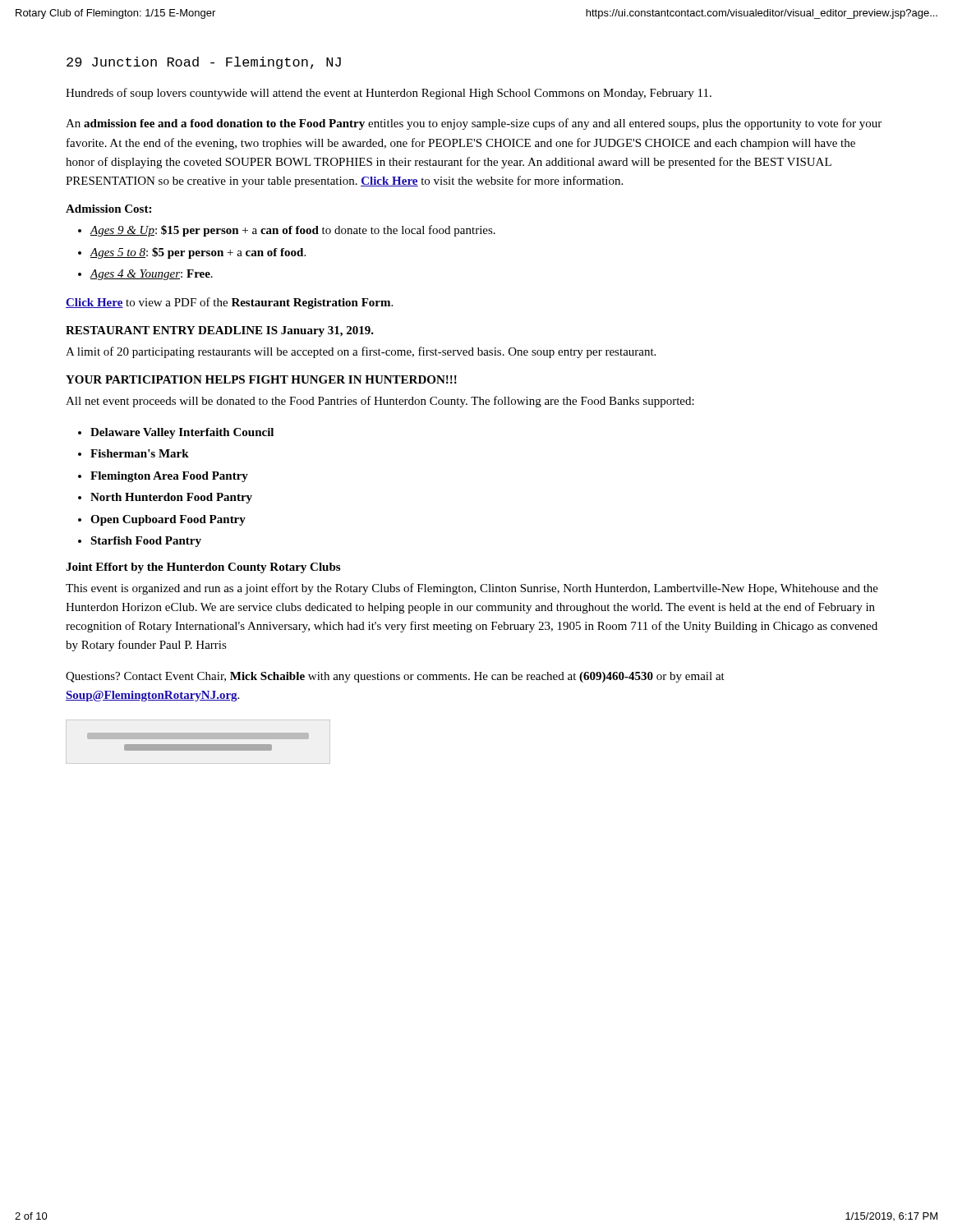
Task: Locate the block starting "Flemington Area Food Pantry"
Action: click(169, 475)
